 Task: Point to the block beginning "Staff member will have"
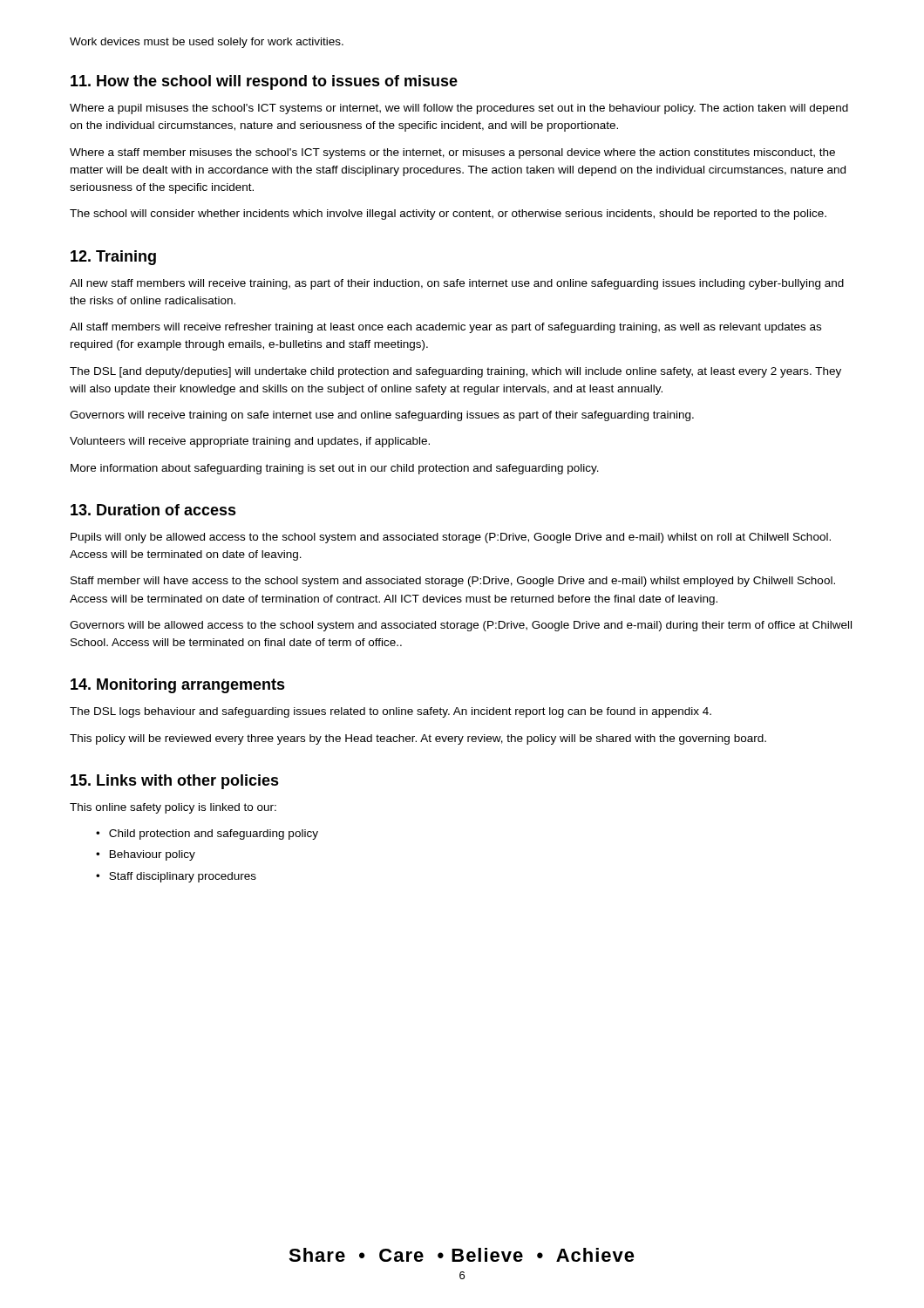453,589
